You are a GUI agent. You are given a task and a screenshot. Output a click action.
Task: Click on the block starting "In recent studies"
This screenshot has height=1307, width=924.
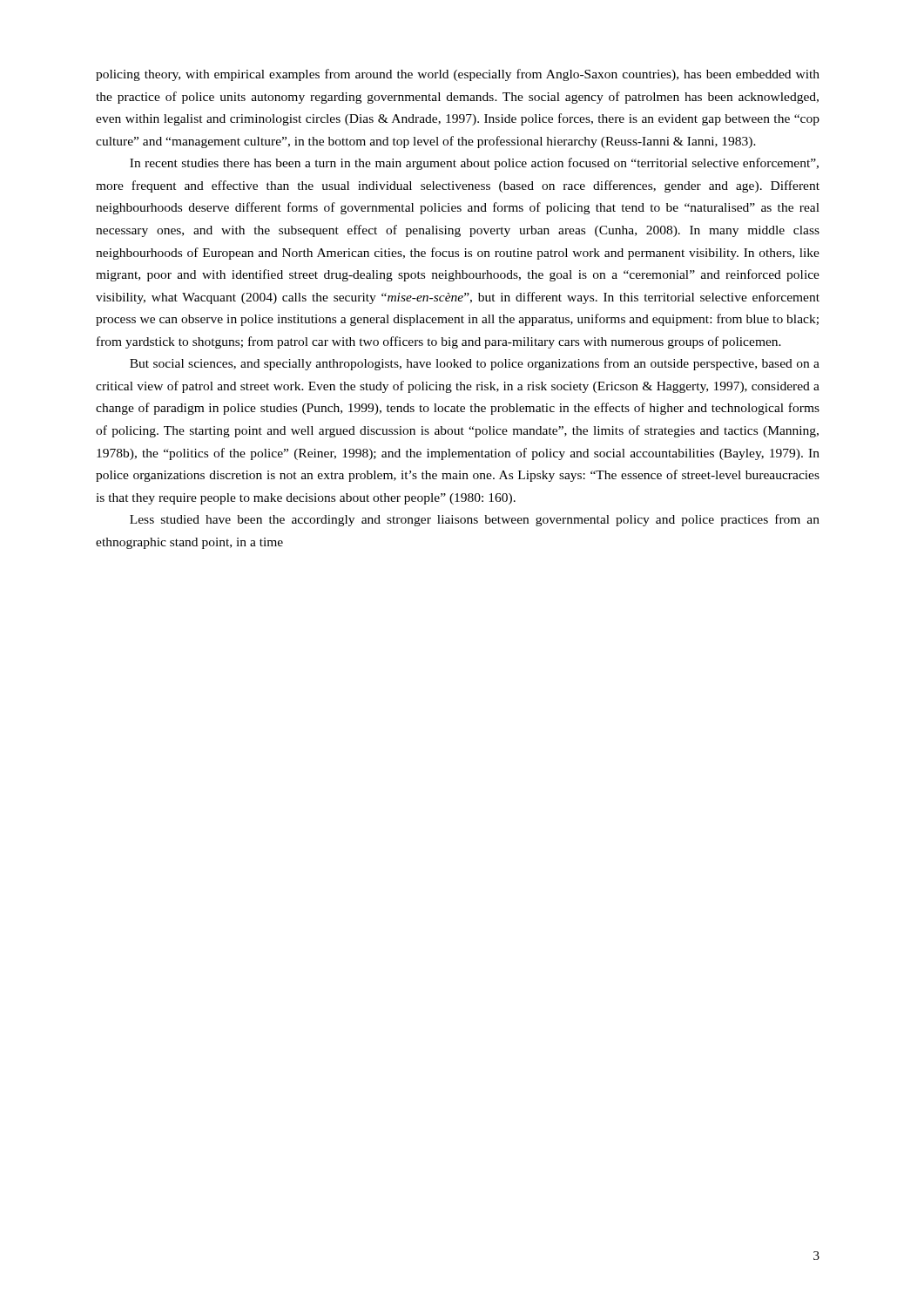click(458, 252)
